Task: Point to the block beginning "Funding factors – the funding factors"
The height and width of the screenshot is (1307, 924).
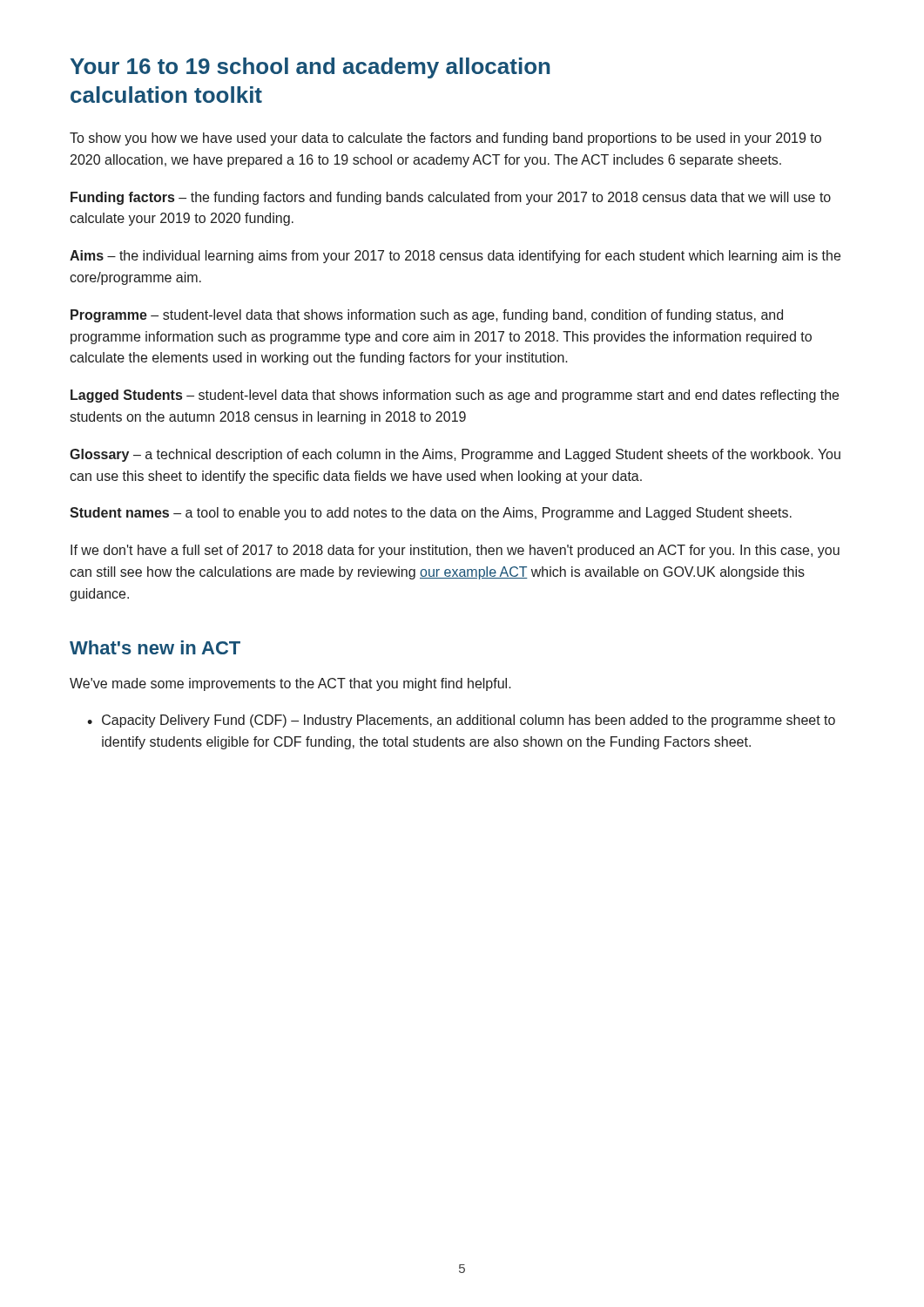Action: (450, 208)
